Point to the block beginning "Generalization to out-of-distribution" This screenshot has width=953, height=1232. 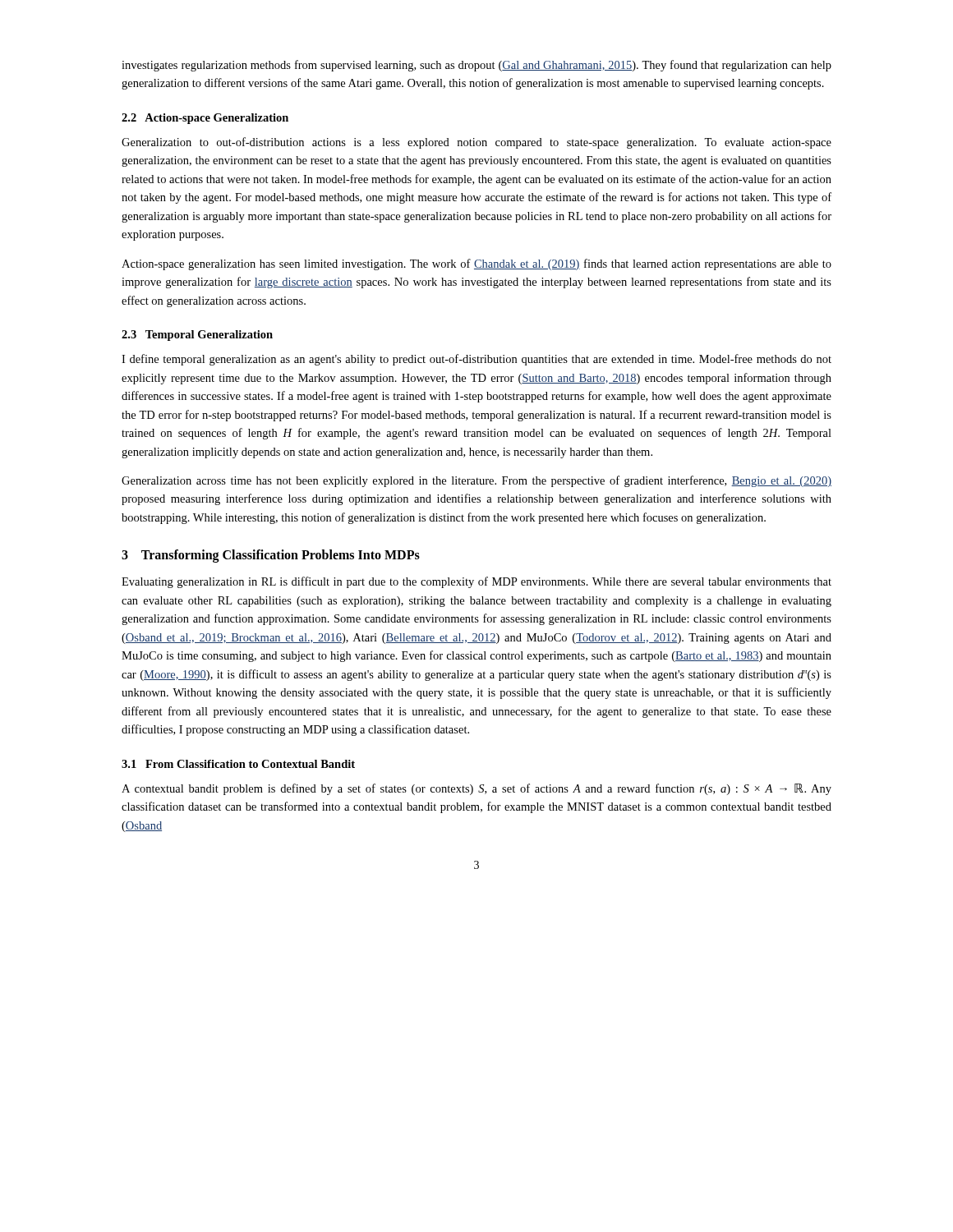476,188
